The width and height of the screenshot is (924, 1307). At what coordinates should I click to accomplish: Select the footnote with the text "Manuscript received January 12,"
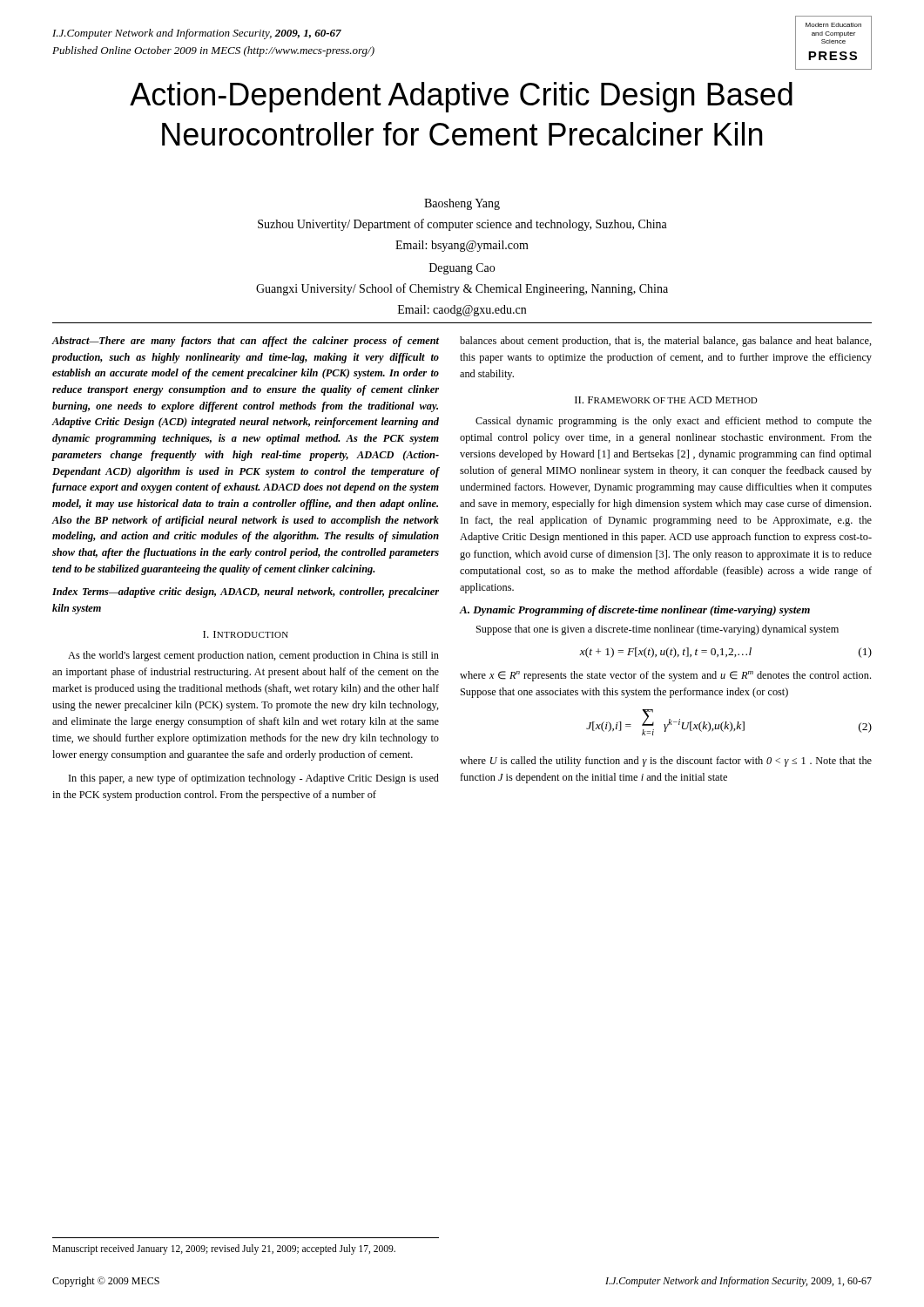click(246, 1249)
